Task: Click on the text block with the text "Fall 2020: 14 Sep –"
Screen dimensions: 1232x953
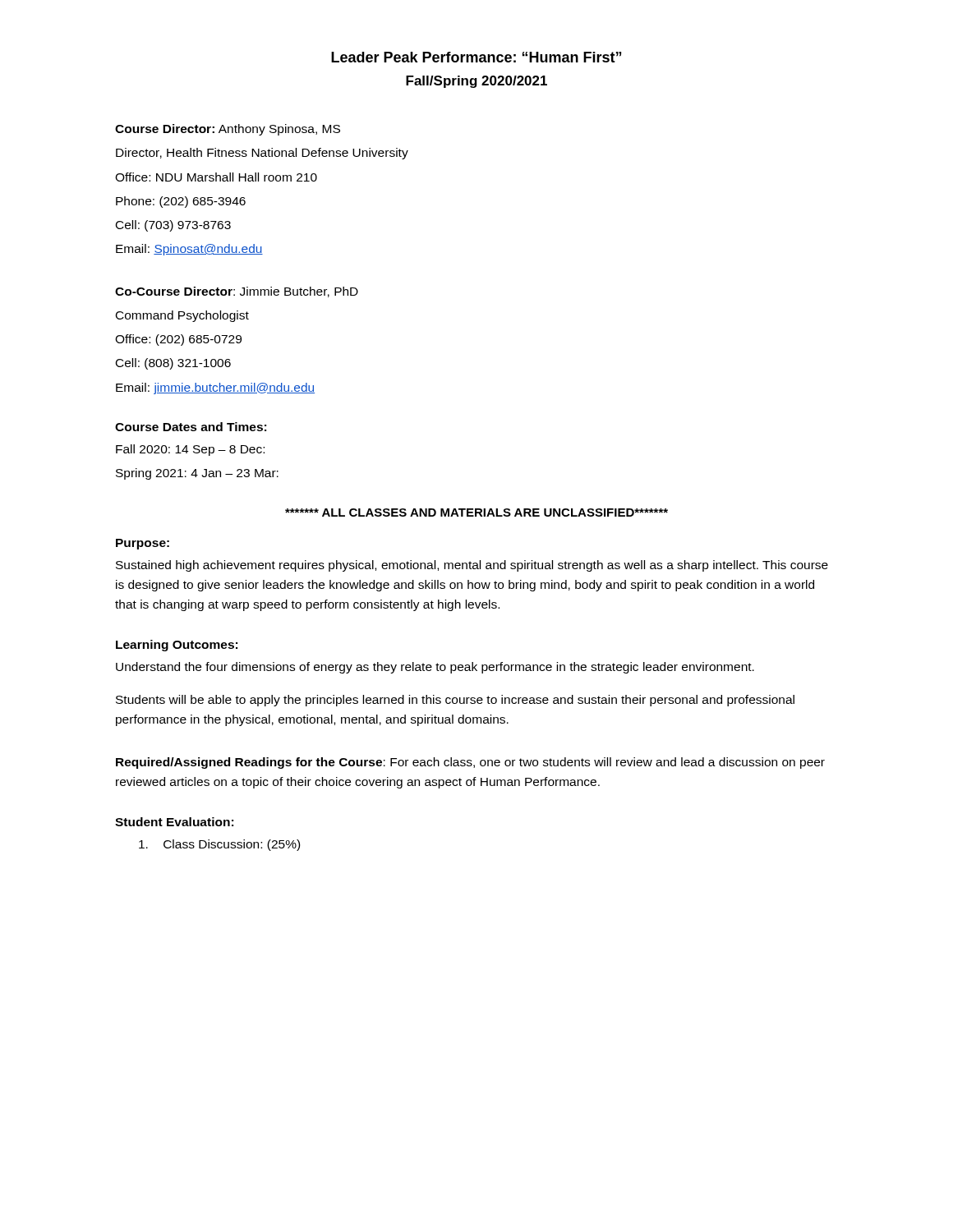Action: point(190,450)
